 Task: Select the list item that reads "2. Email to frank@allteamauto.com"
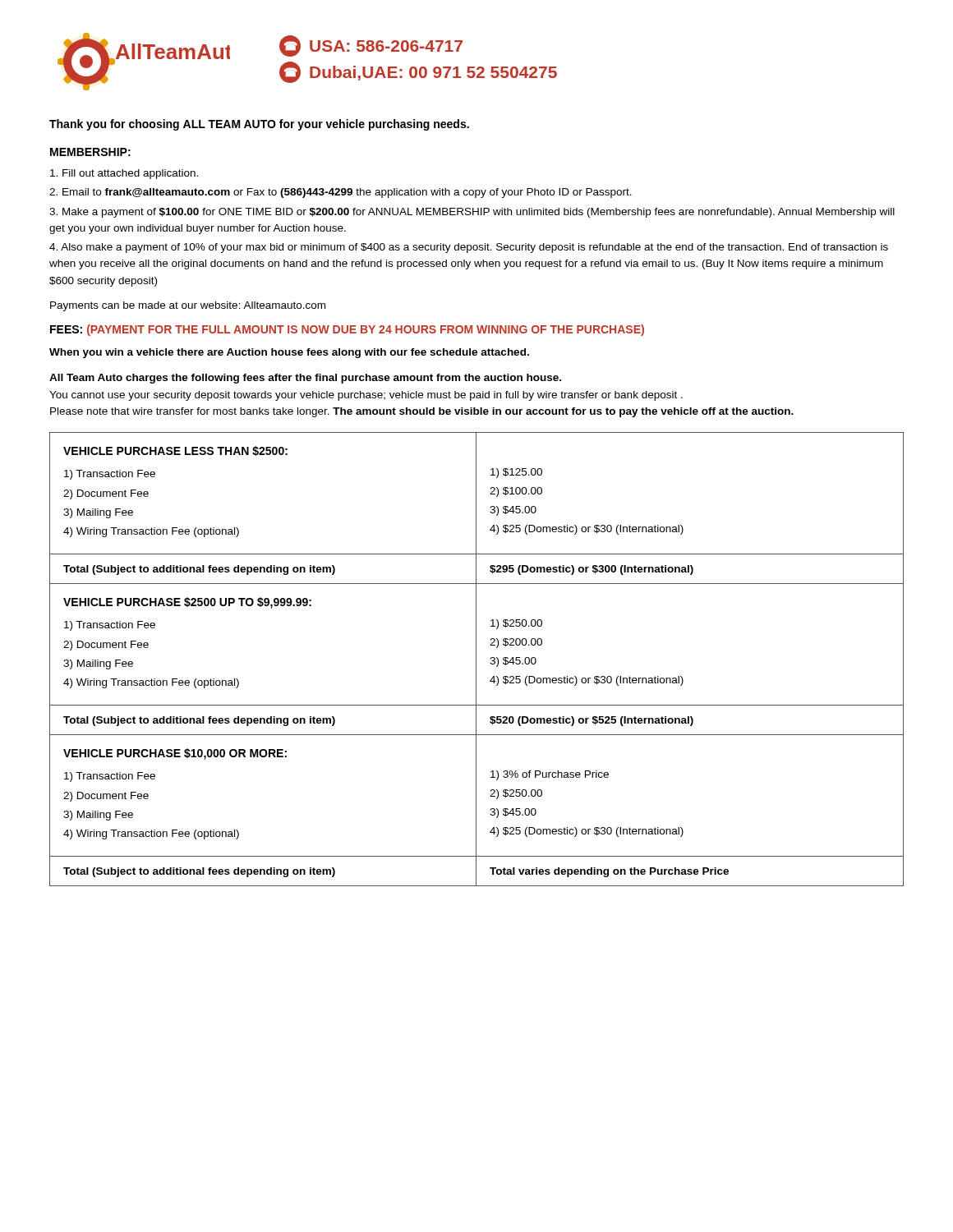pos(341,192)
